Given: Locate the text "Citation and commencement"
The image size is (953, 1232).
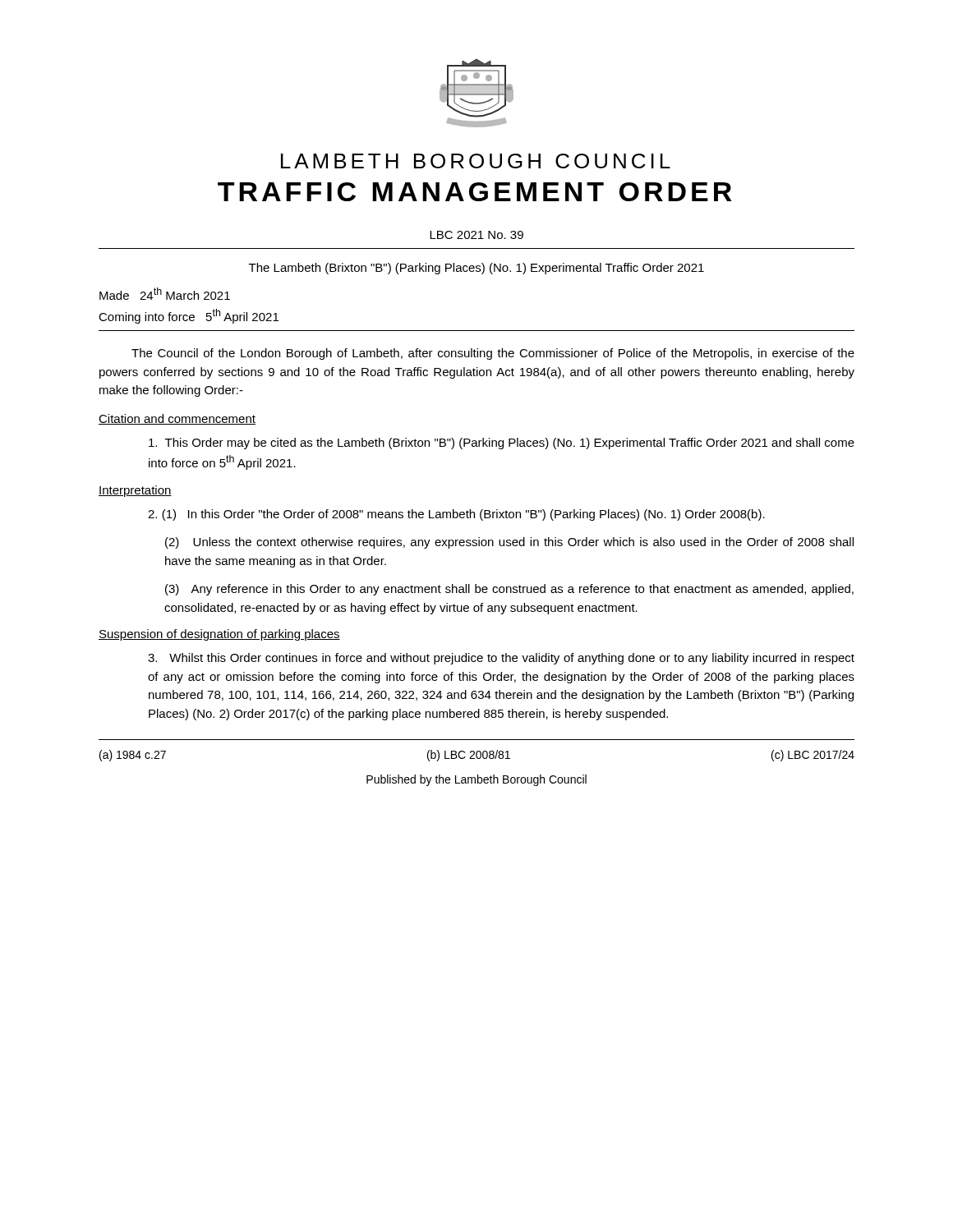Looking at the screenshot, I should 177,418.
